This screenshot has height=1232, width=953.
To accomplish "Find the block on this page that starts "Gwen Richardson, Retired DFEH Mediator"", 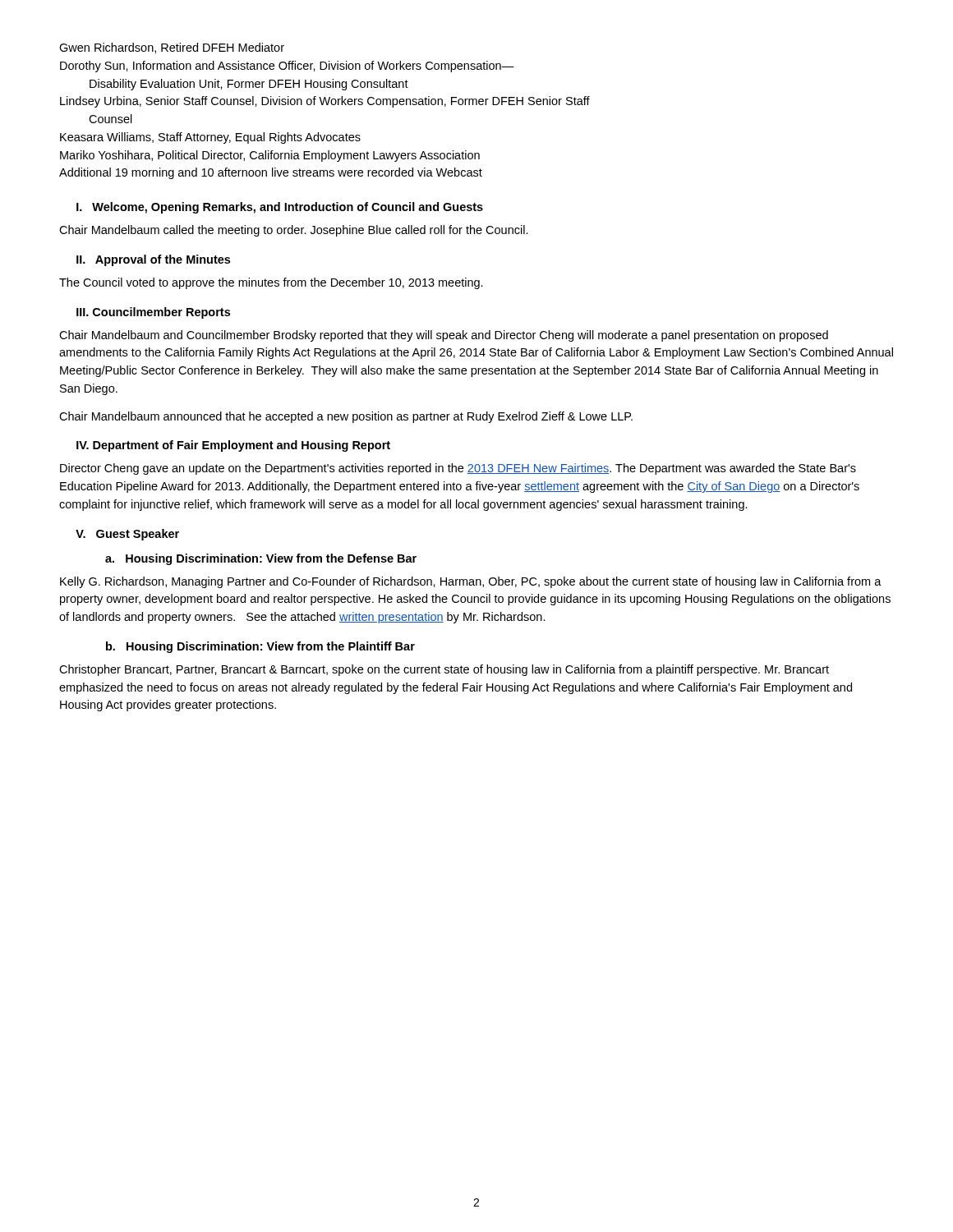I will tap(324, 110).
